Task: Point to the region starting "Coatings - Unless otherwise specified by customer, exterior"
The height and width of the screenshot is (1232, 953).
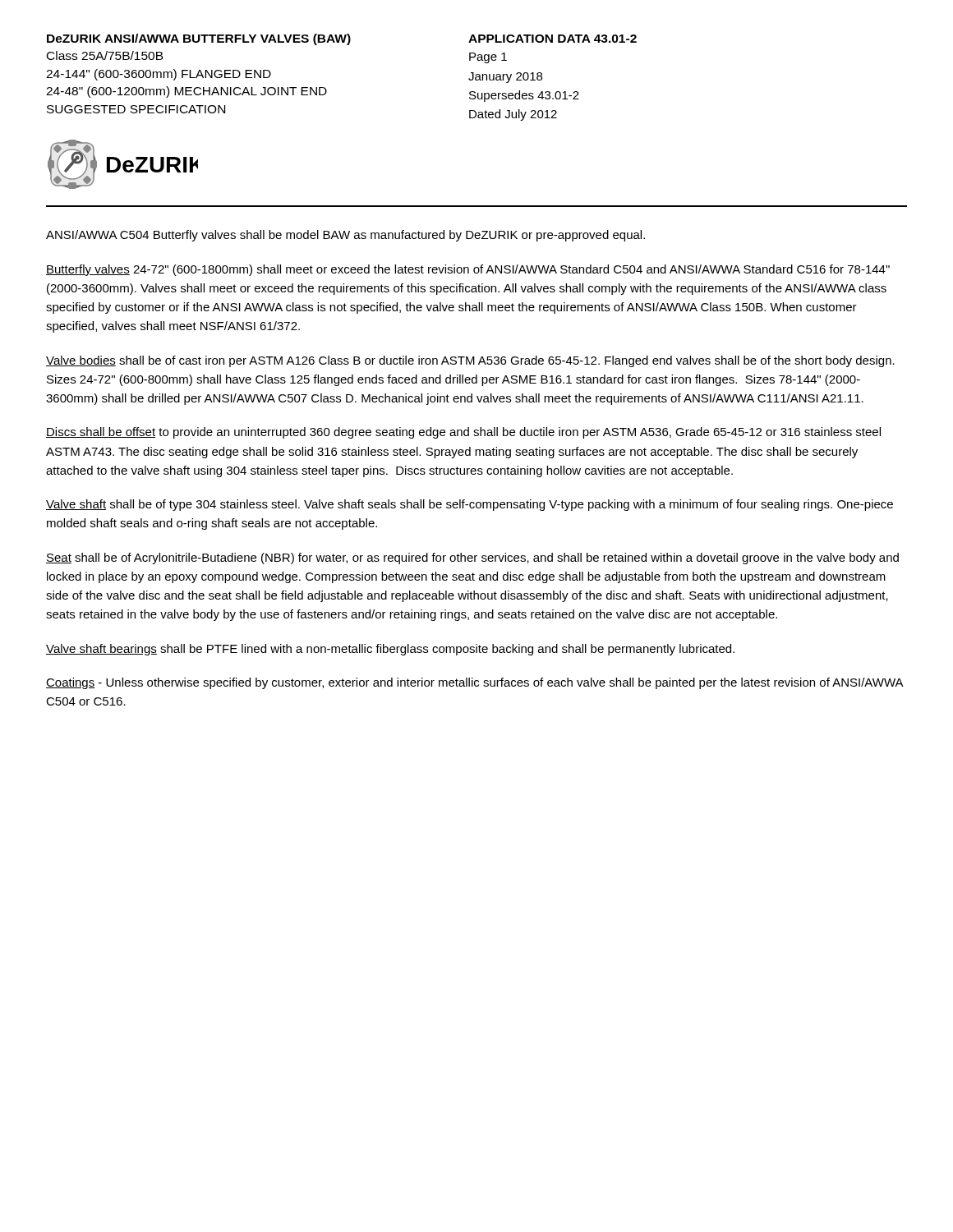Action: (x=474, y=692)
